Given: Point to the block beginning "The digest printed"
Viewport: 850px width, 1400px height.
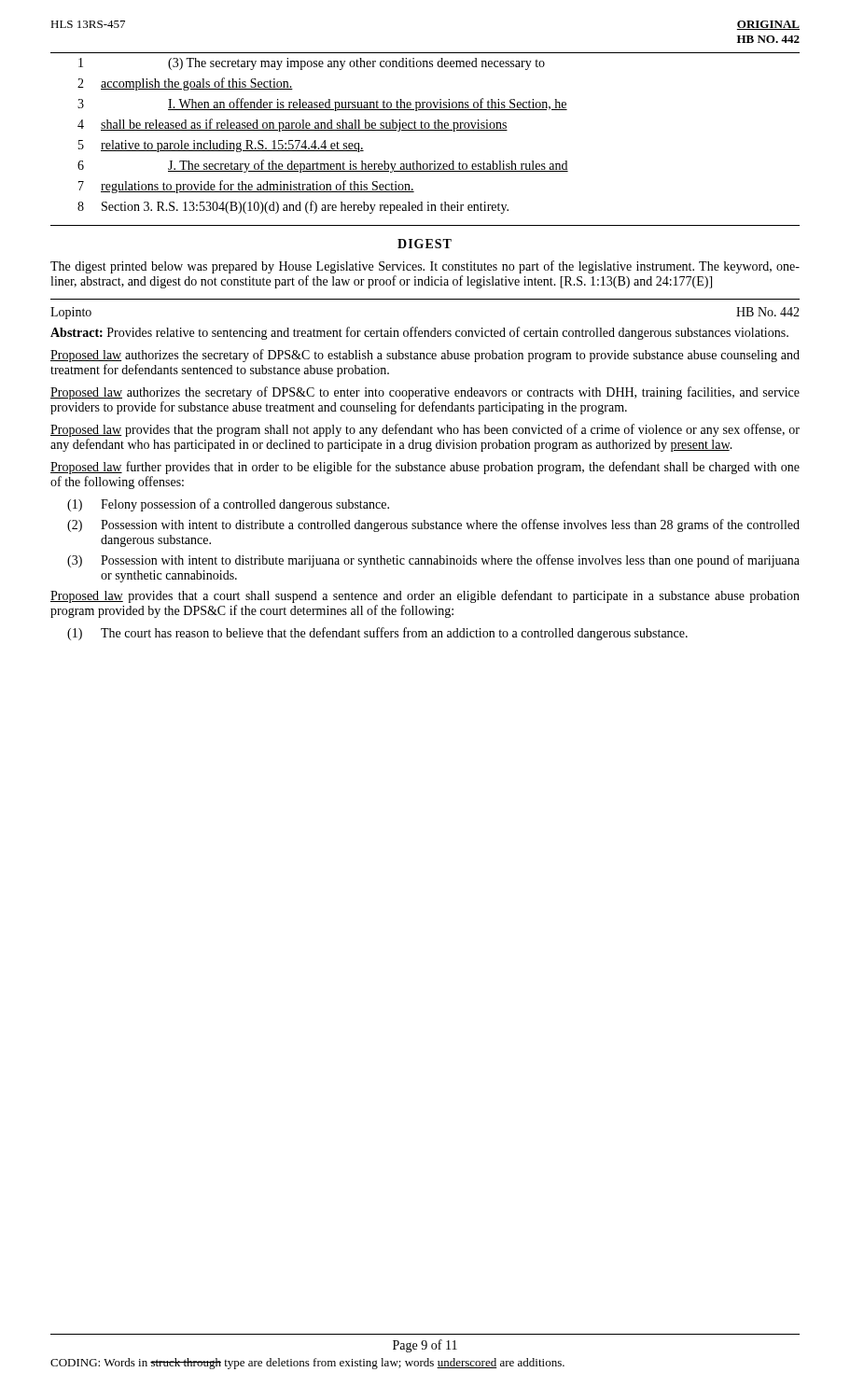Looking at the screenshot, I should coord(425,274).
